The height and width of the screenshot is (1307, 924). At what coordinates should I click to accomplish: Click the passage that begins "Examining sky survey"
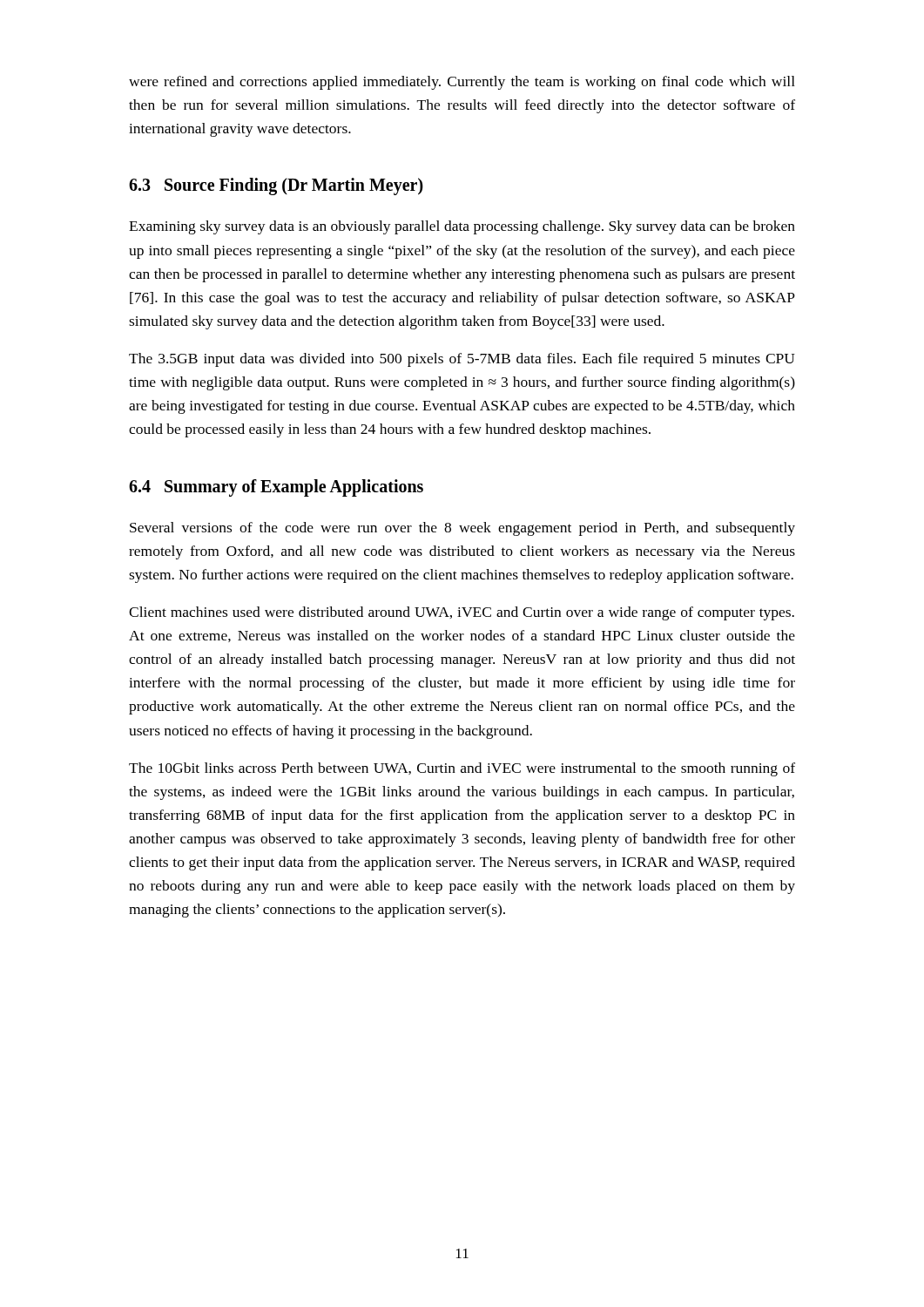point(462,273)
